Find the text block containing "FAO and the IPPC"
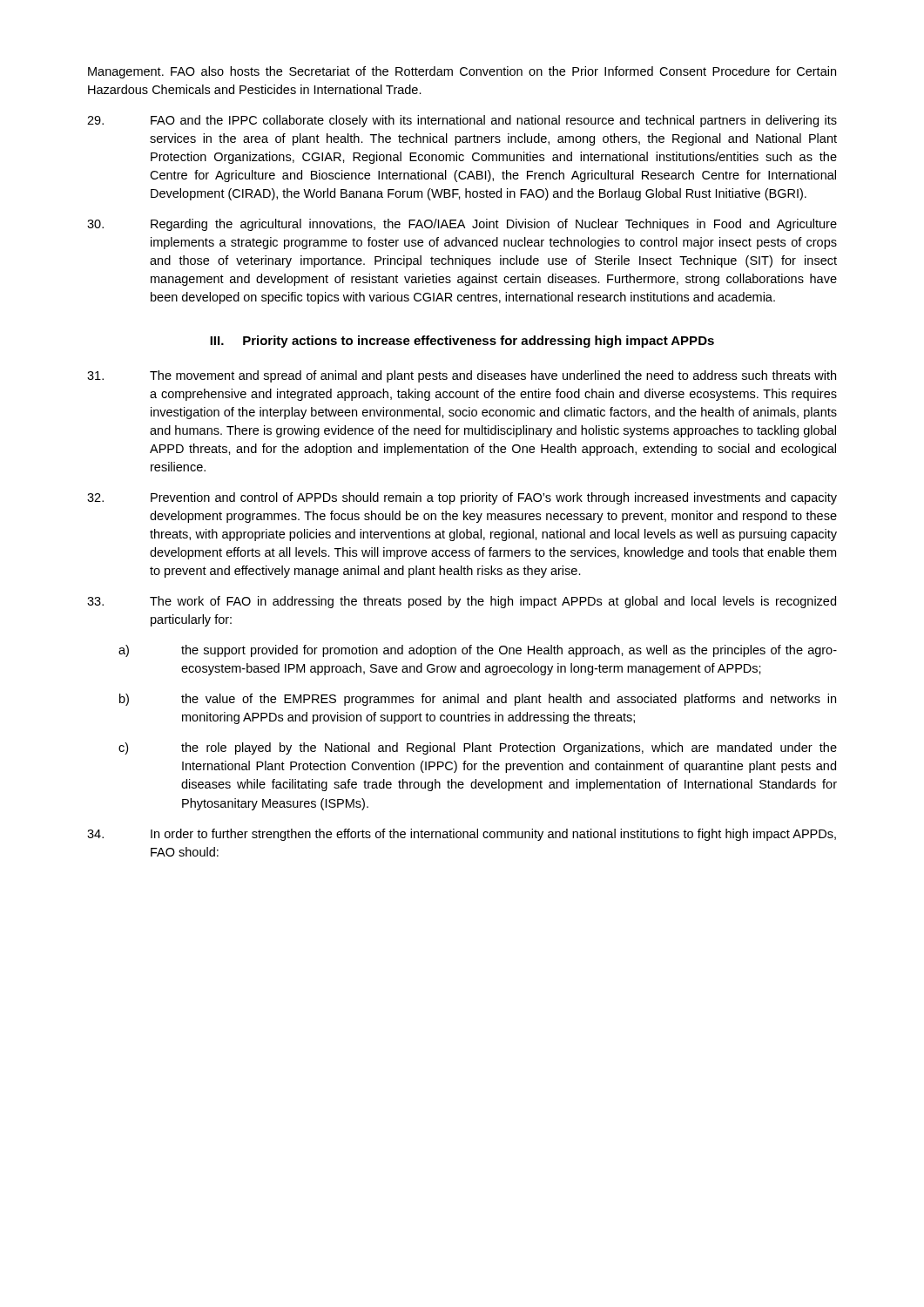The width and height of the screenshot is (924, 1307). tap(462, 157)
